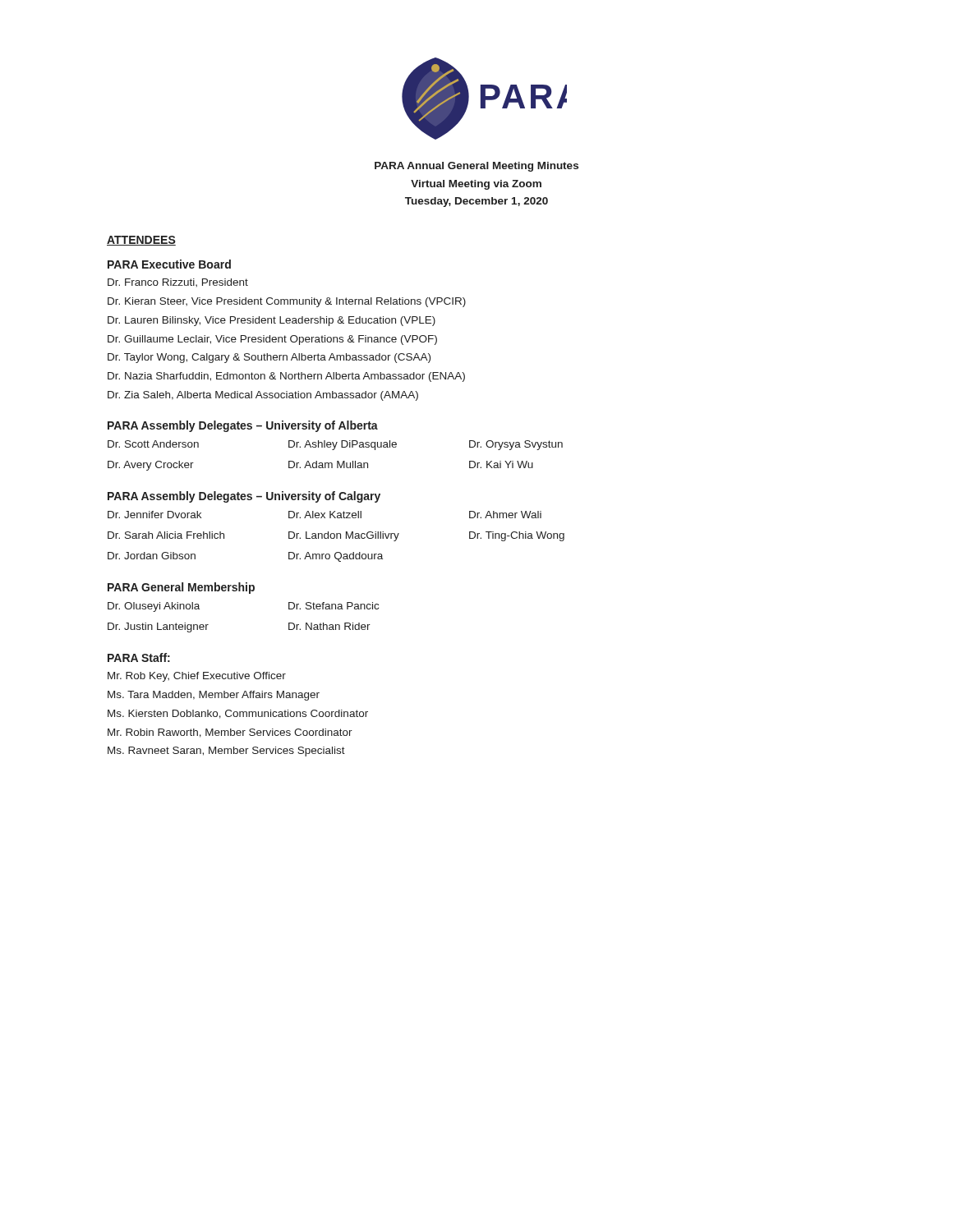
Task: Click the passage that begins "Dr. Oluseyi Akinola Dr."
Action: pos(152,607)
